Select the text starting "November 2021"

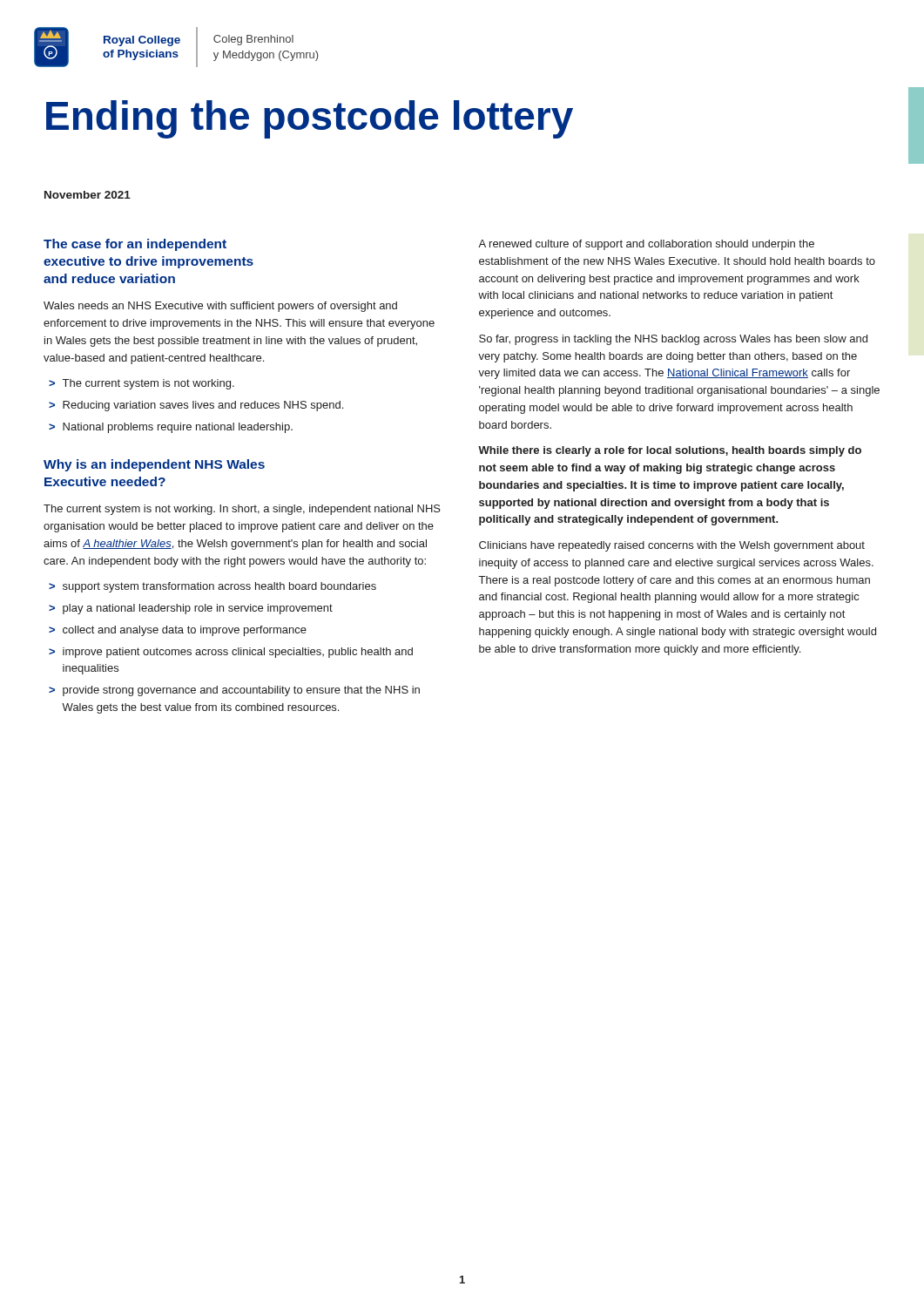[x=87, y=195]
